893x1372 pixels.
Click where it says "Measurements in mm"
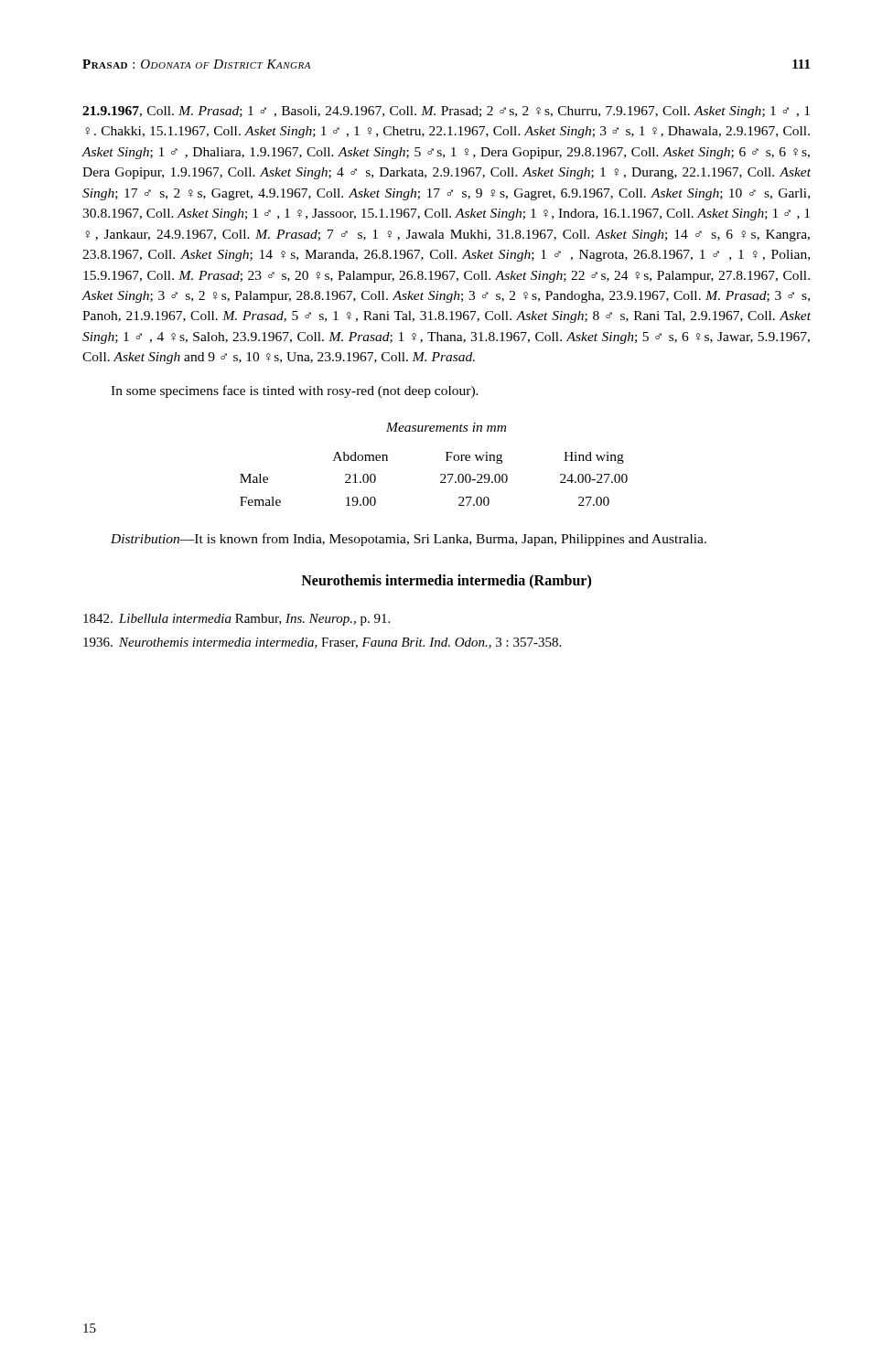(x=446, y=427)
